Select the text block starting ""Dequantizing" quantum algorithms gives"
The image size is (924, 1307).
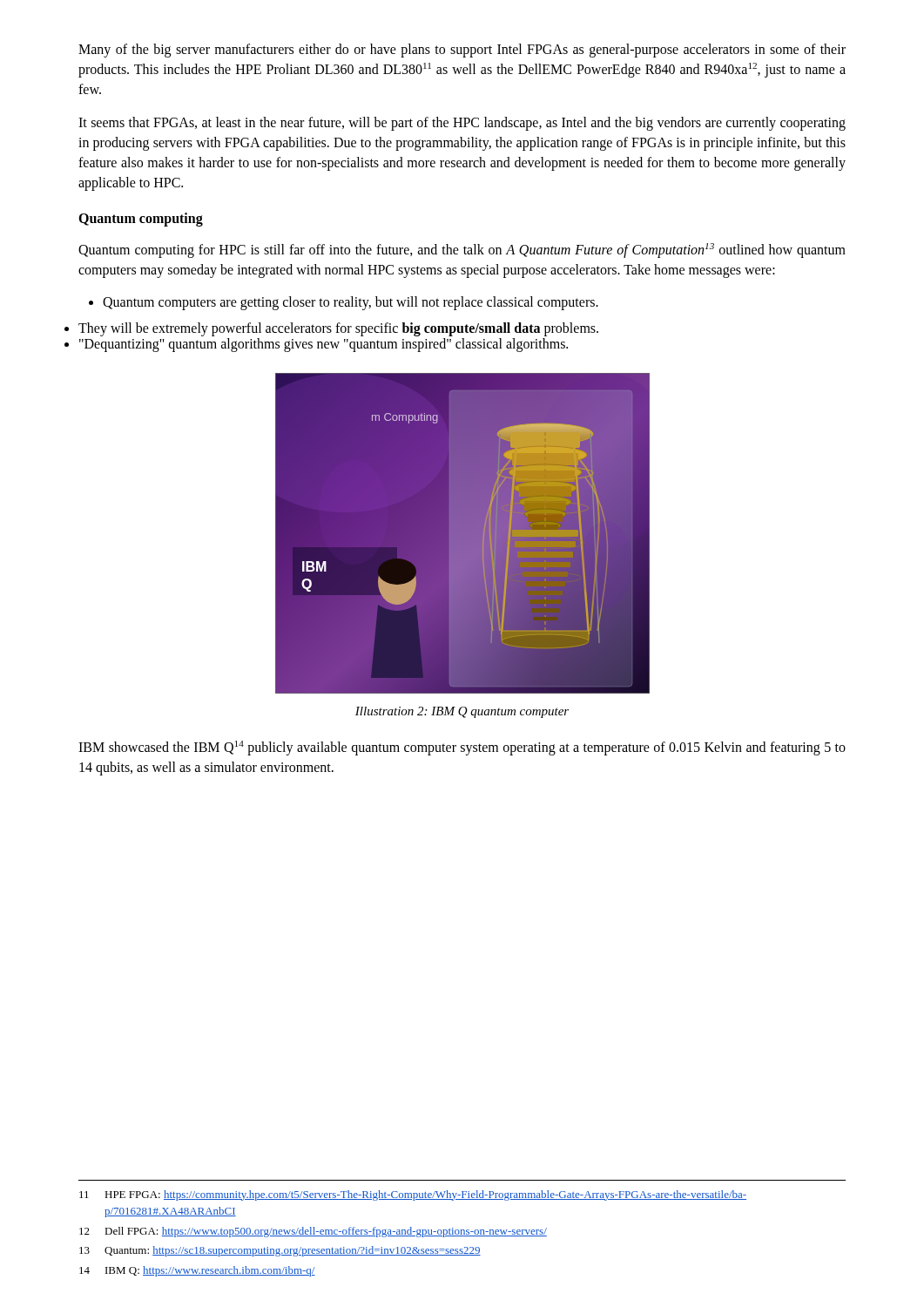pos(462,344)
